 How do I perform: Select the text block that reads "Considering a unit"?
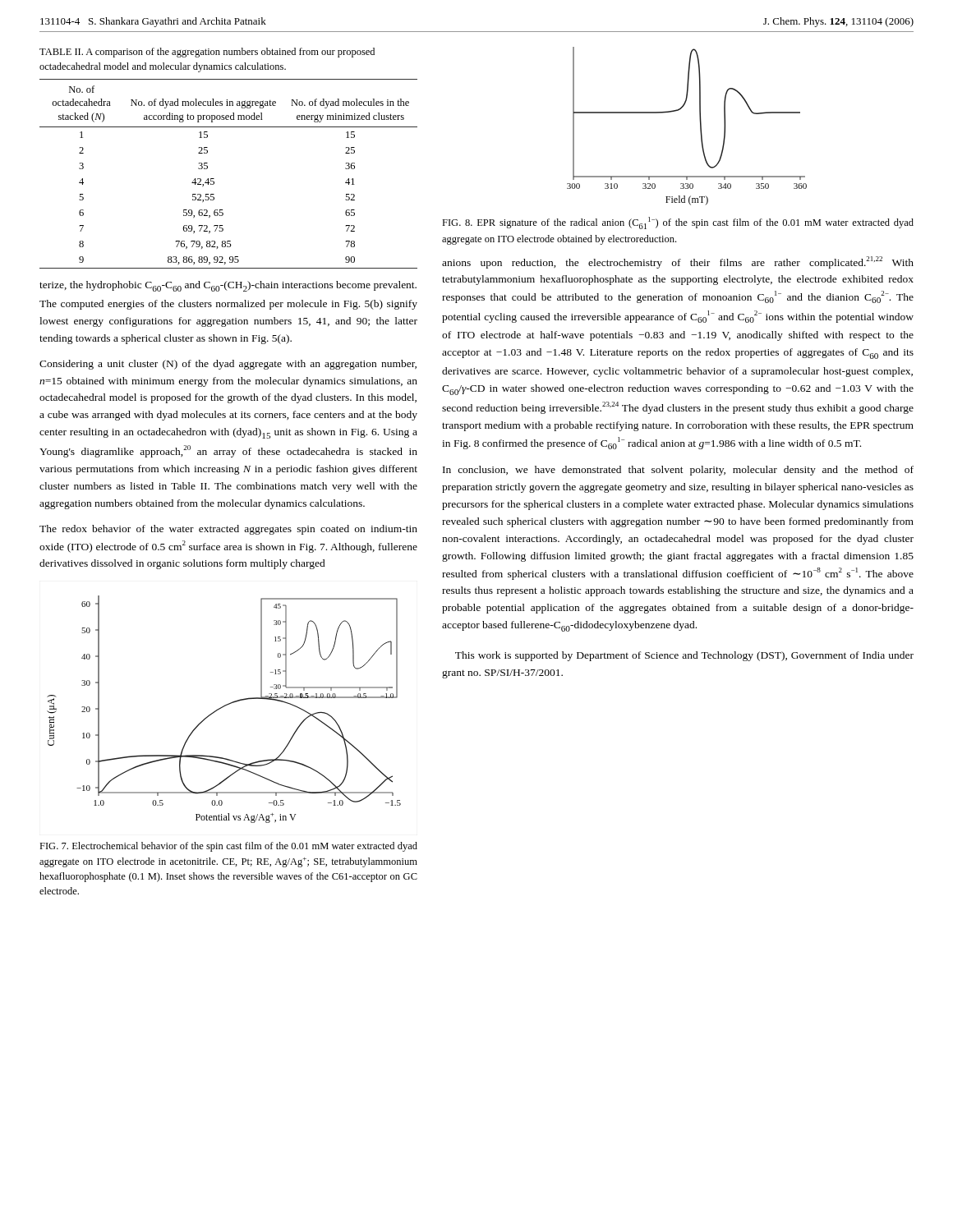pyautogui.click(x=228, y=433)
